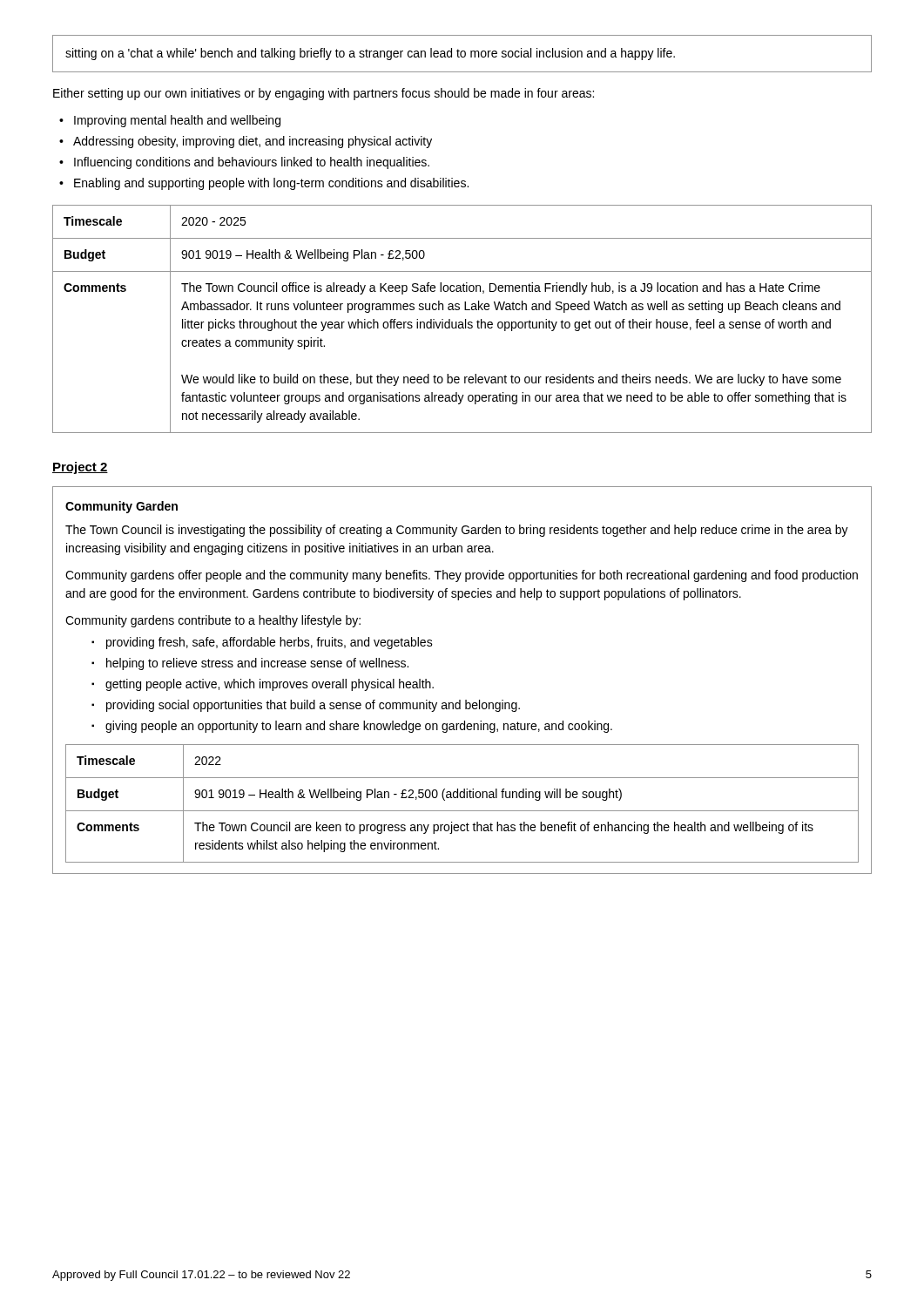Find the block on this page that starts "Community gardens offer people"
The image size is (924, 1307).
462,584
